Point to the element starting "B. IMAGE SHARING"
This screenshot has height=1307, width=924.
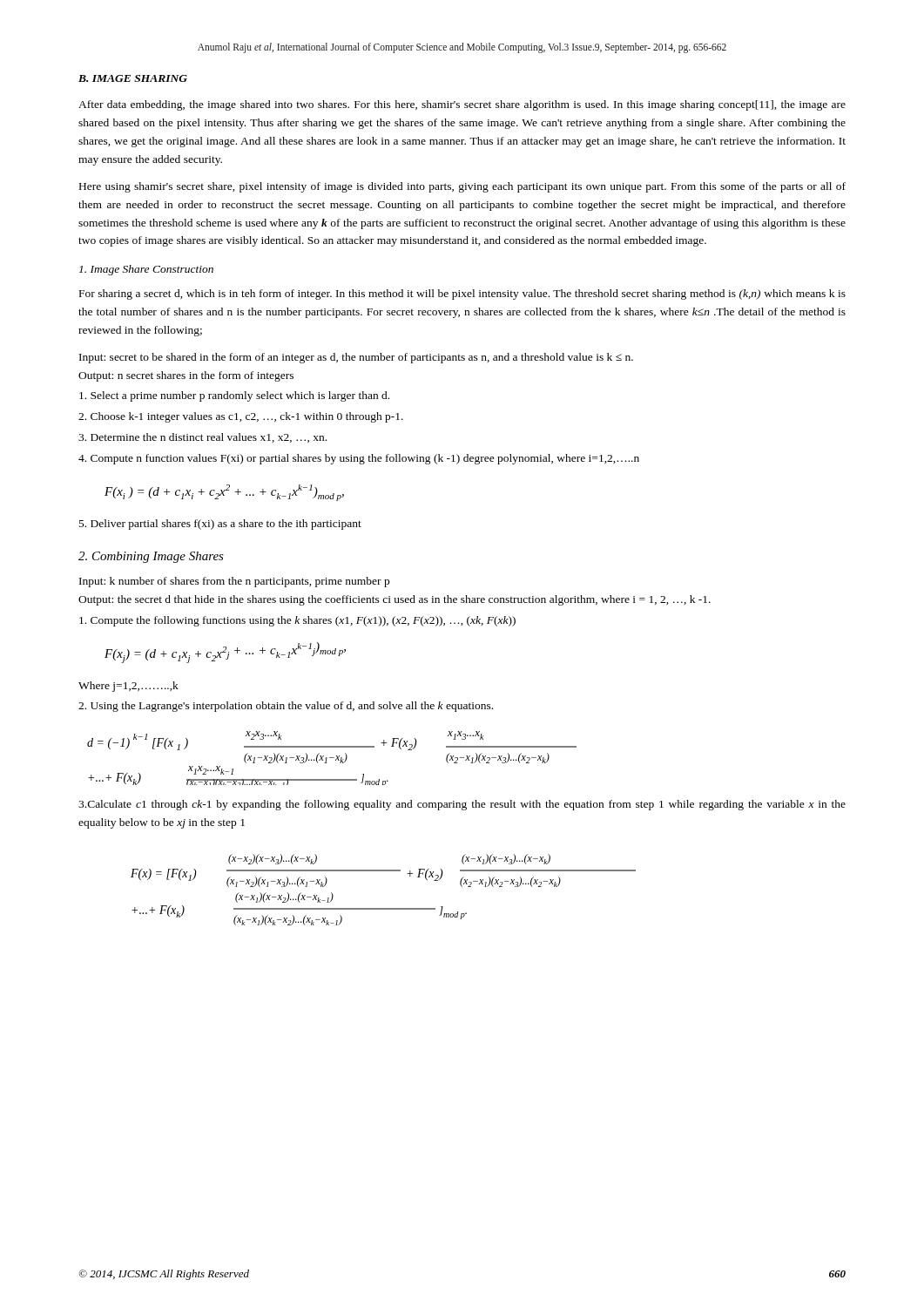(x=133, y=78)
